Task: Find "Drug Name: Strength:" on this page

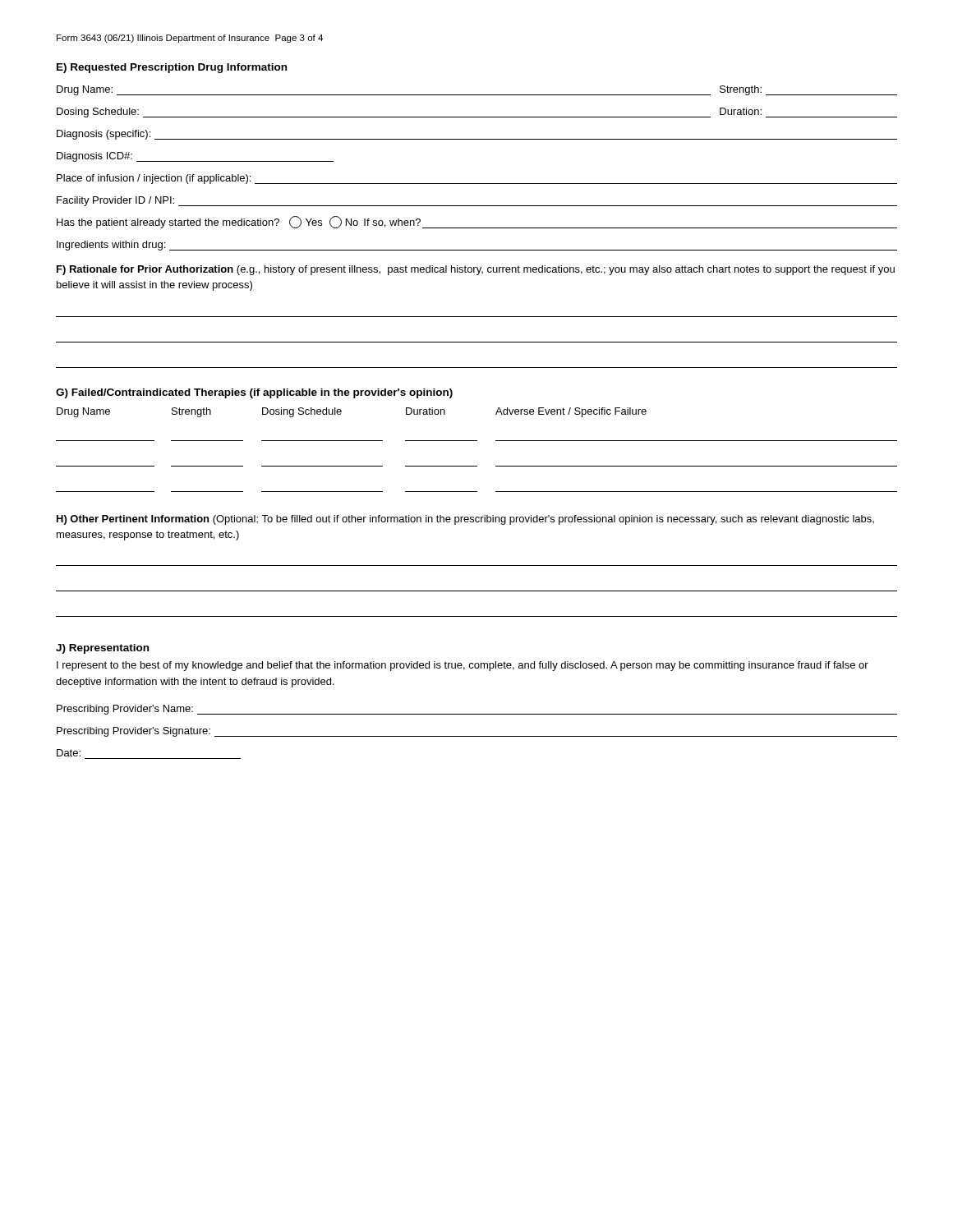Action: coord(476,88)
